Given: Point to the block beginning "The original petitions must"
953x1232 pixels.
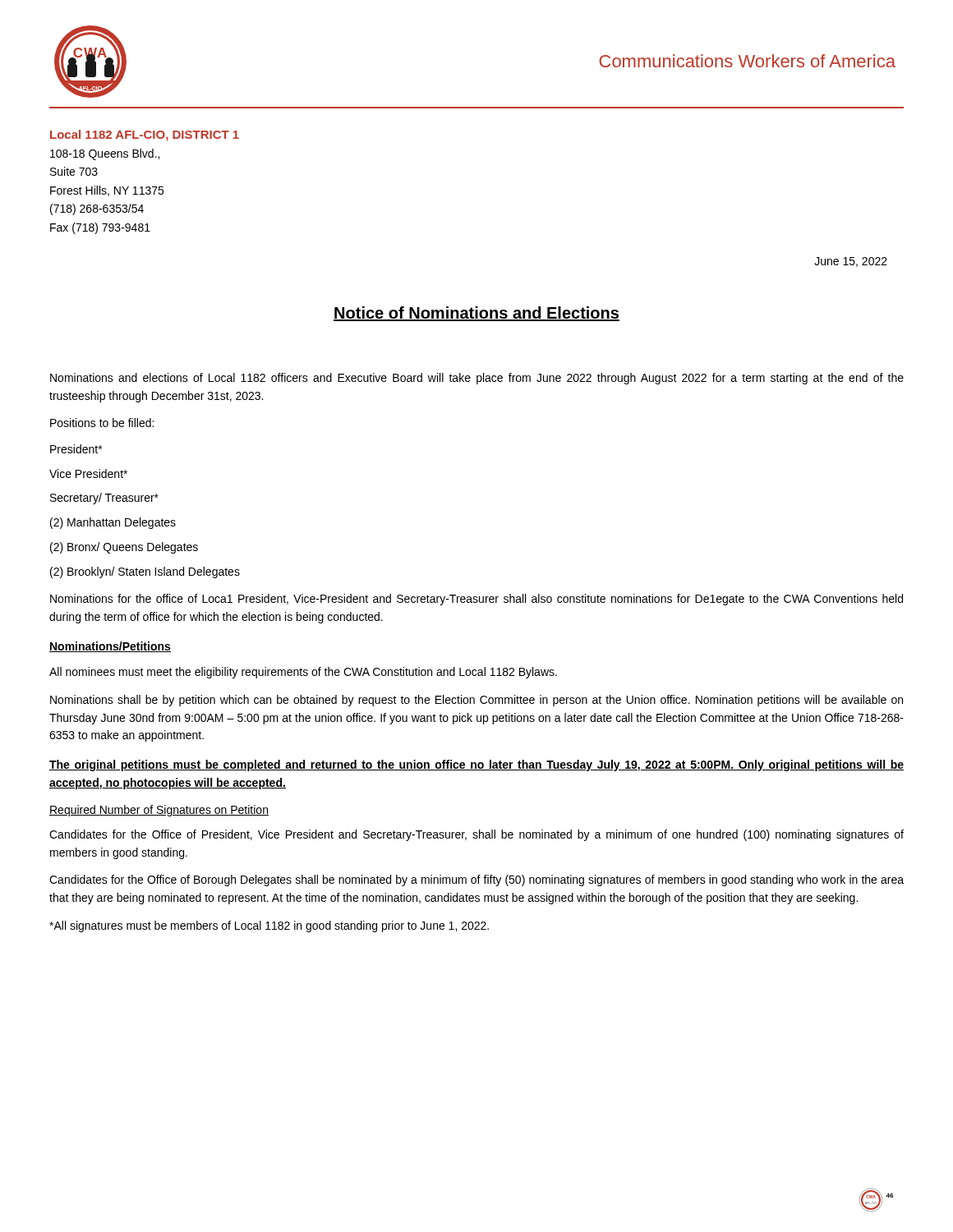Looking at the screenshot, I should pos(476,774).
